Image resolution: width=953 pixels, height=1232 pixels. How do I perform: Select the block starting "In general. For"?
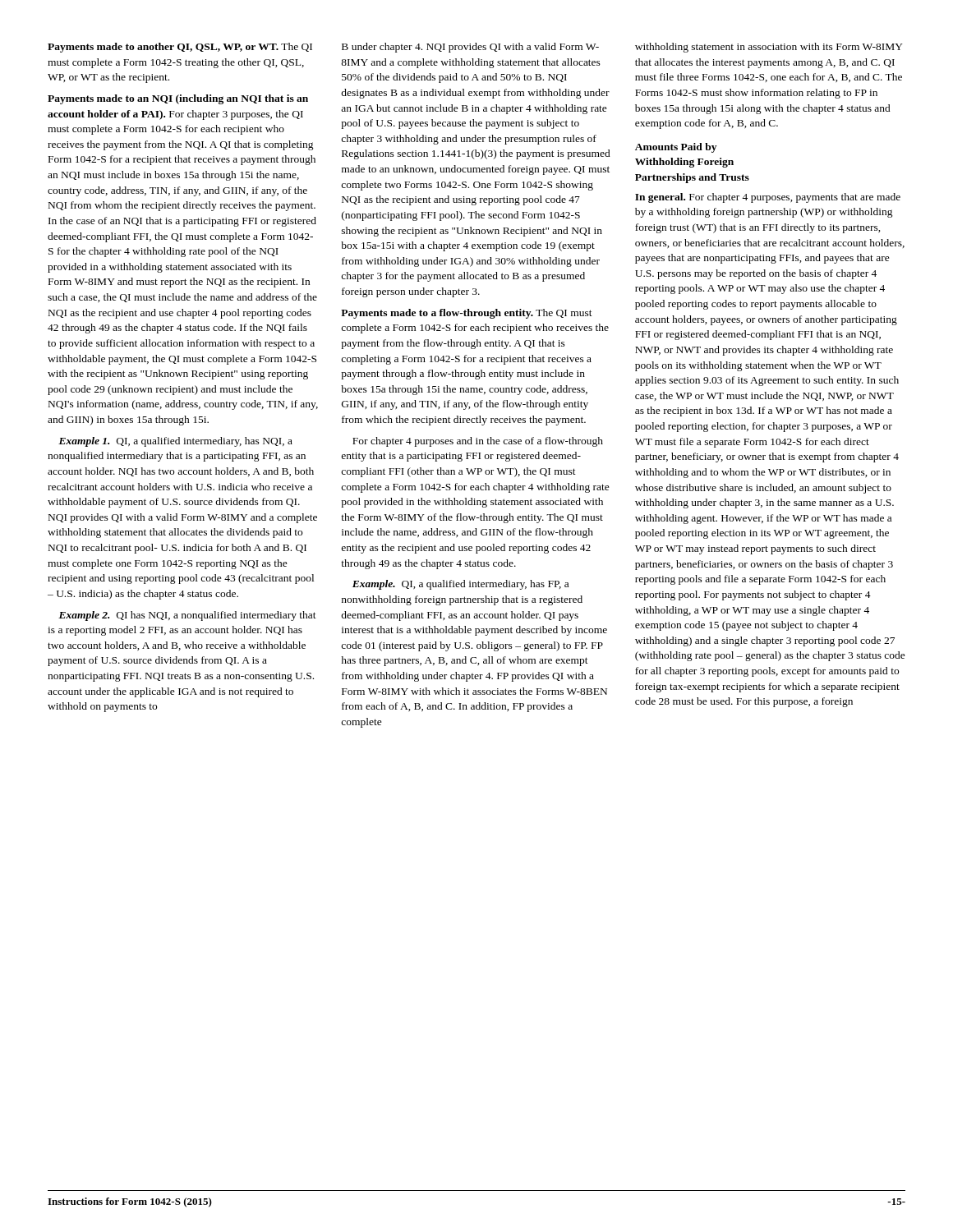click(770, 449)
